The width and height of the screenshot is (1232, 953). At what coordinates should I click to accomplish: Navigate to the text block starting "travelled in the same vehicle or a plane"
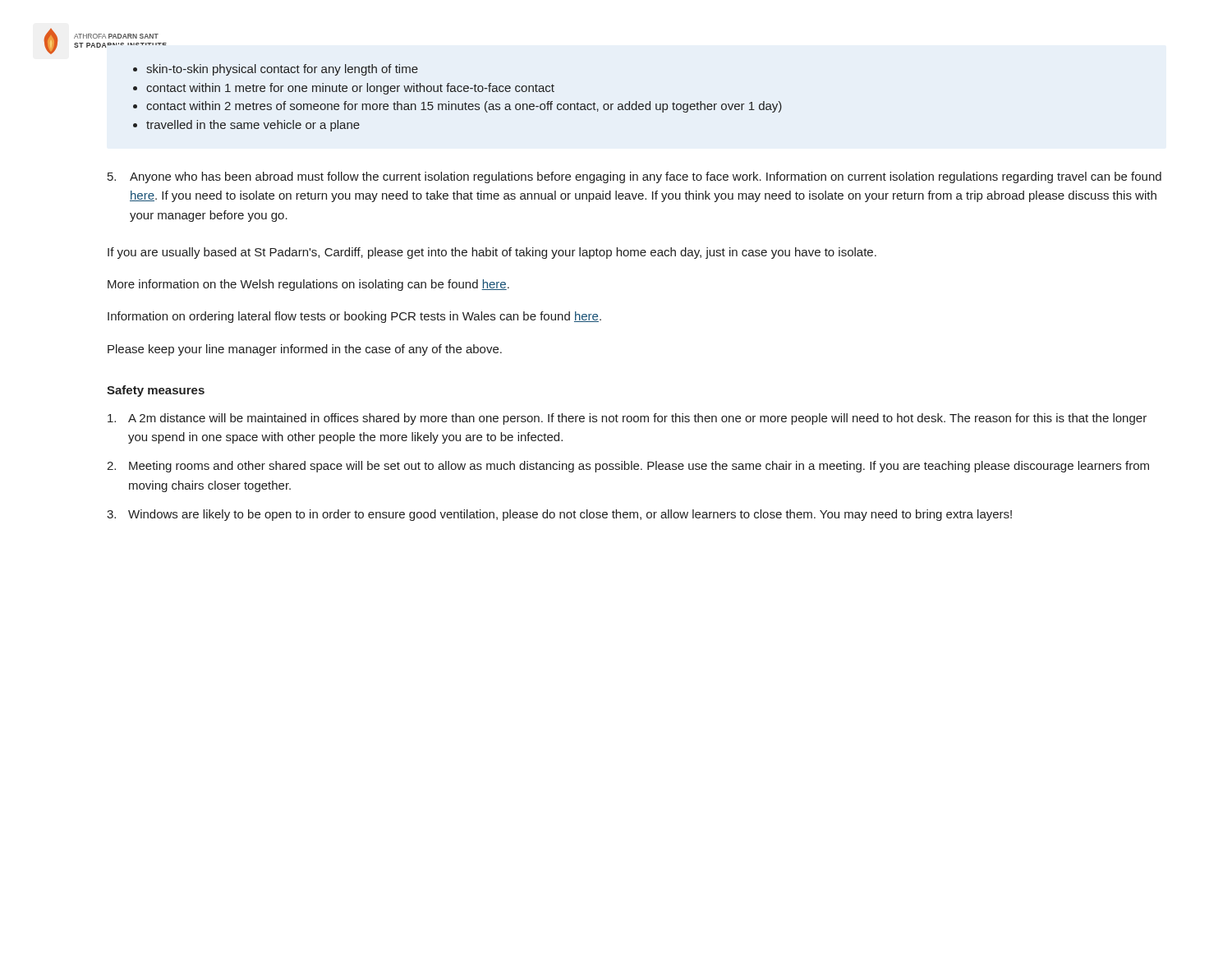pos(253,126)
